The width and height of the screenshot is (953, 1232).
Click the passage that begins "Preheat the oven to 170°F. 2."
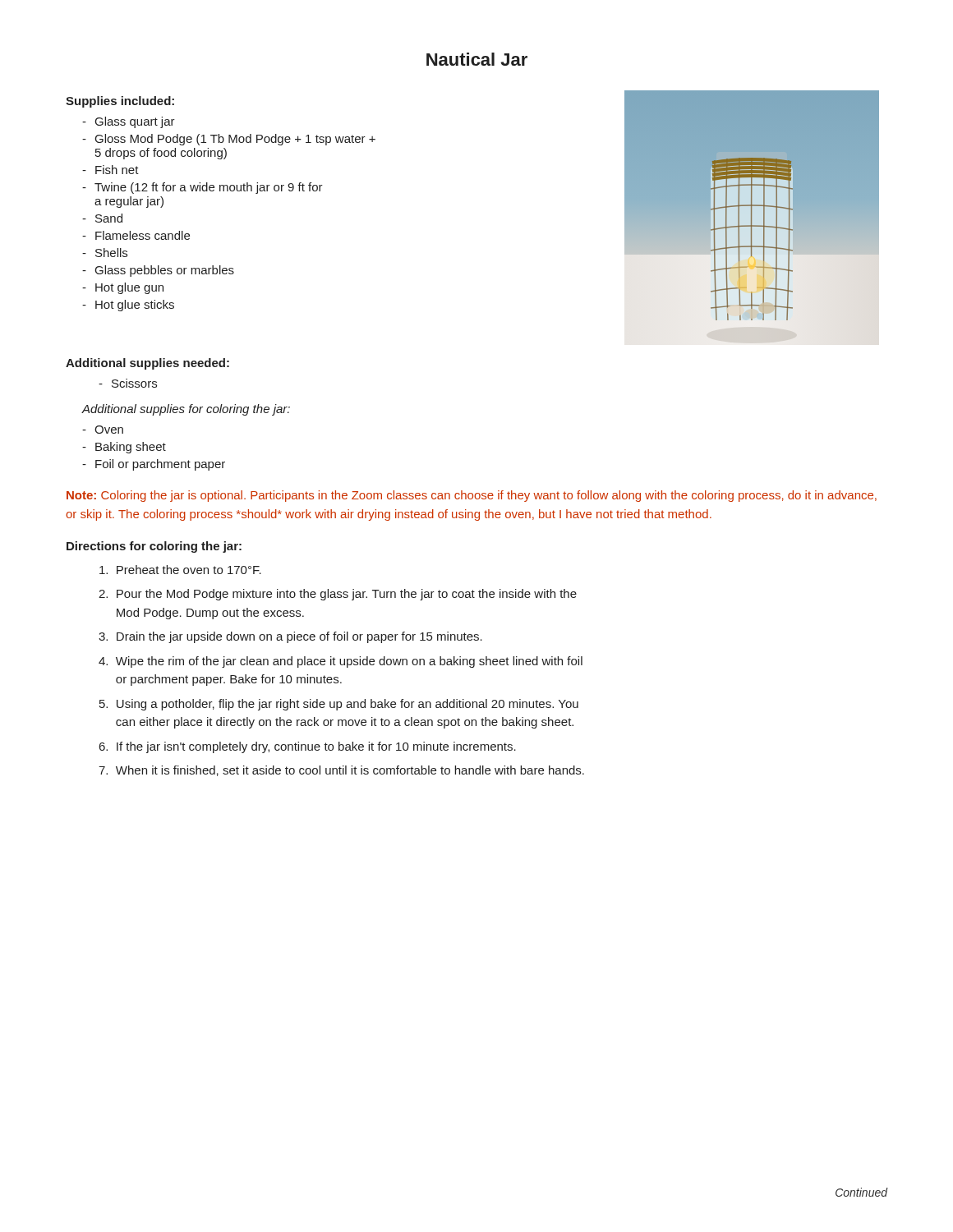[x=493, y=670]
